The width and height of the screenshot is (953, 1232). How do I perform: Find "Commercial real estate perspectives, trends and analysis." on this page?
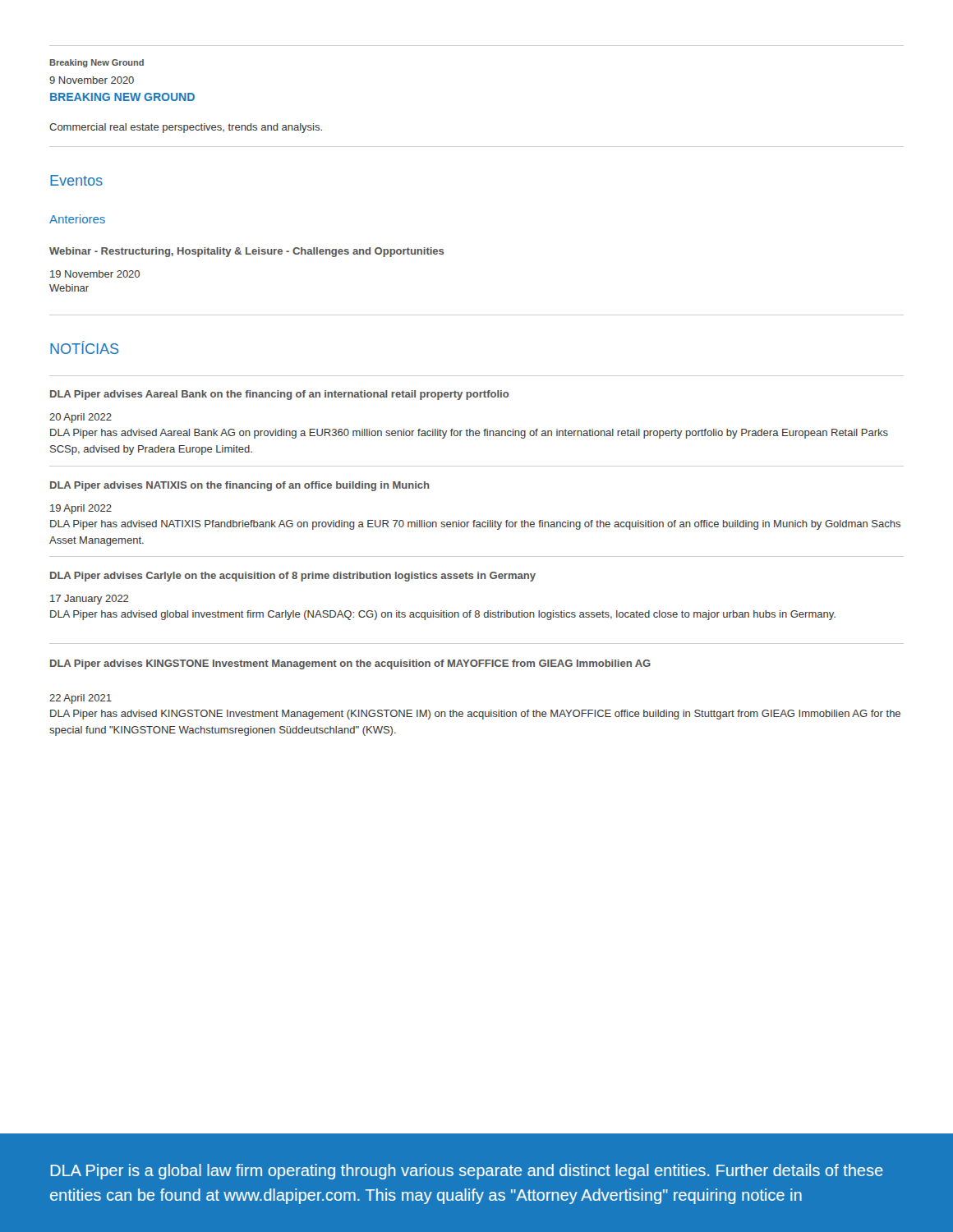[186, 127]
